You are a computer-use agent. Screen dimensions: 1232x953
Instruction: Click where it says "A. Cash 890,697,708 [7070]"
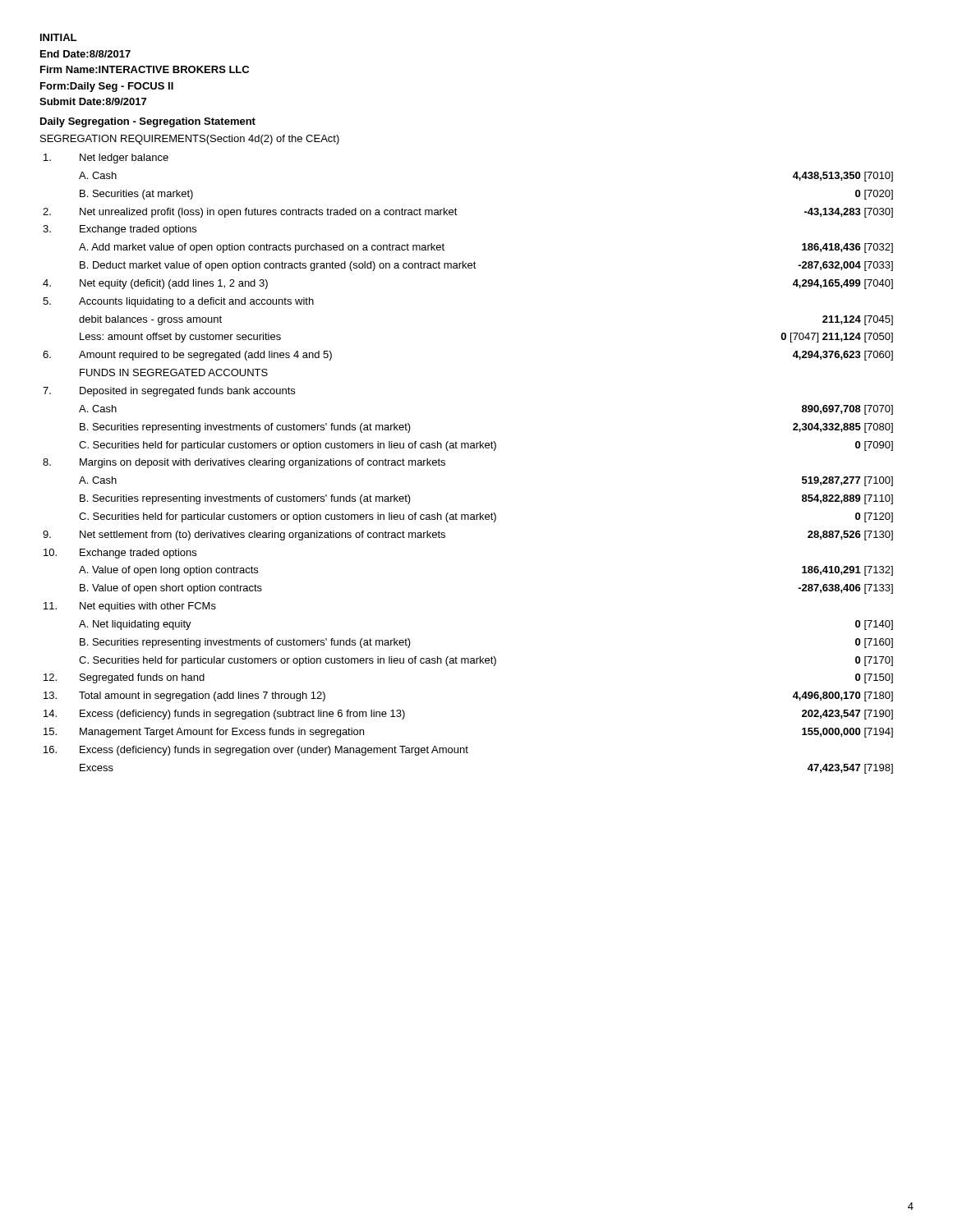click(x=95, y=411)
